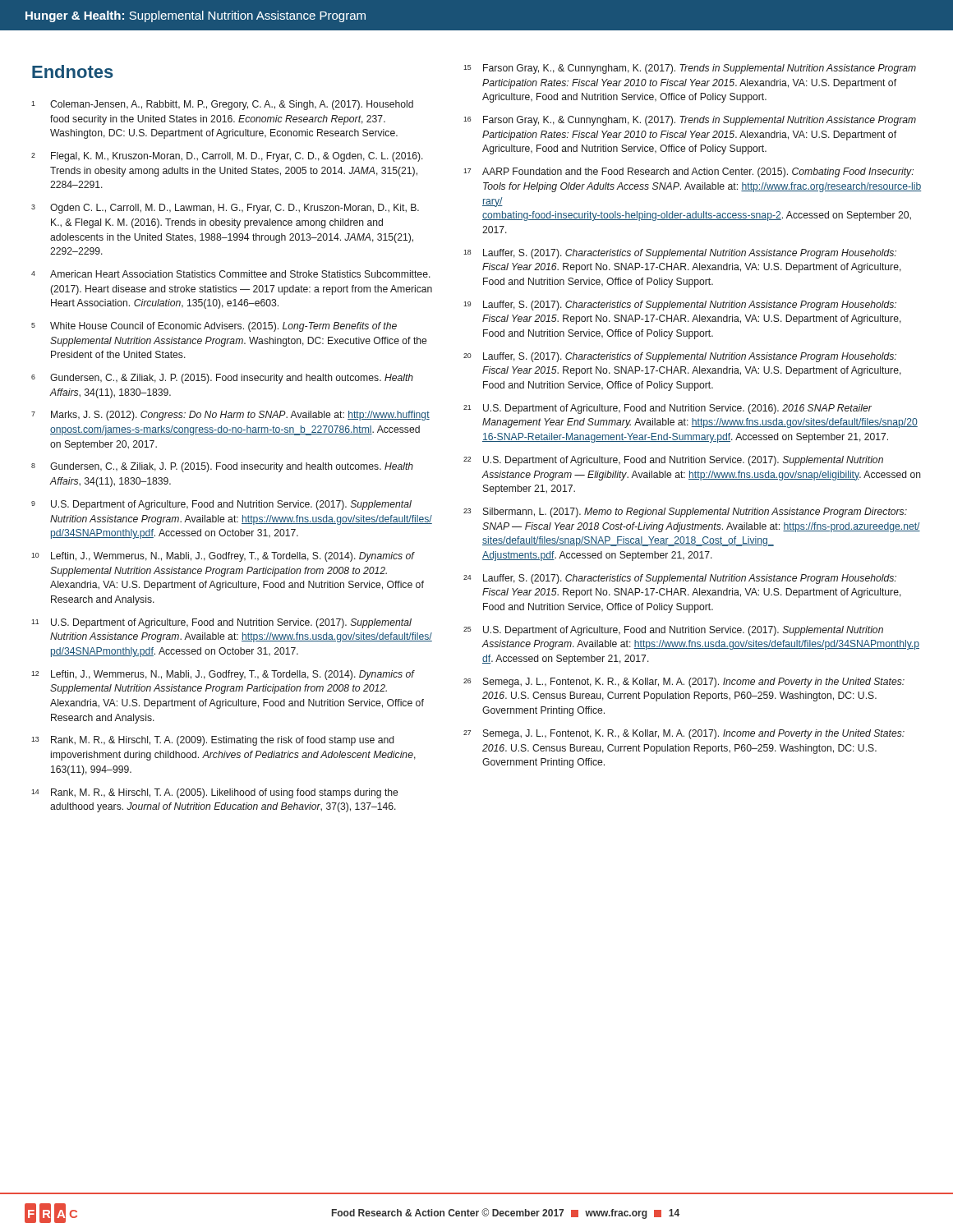Find the element starting "27 Semega, J. L., Fontenot, K."
953x1232 pixels.
(x=693, y=749)
